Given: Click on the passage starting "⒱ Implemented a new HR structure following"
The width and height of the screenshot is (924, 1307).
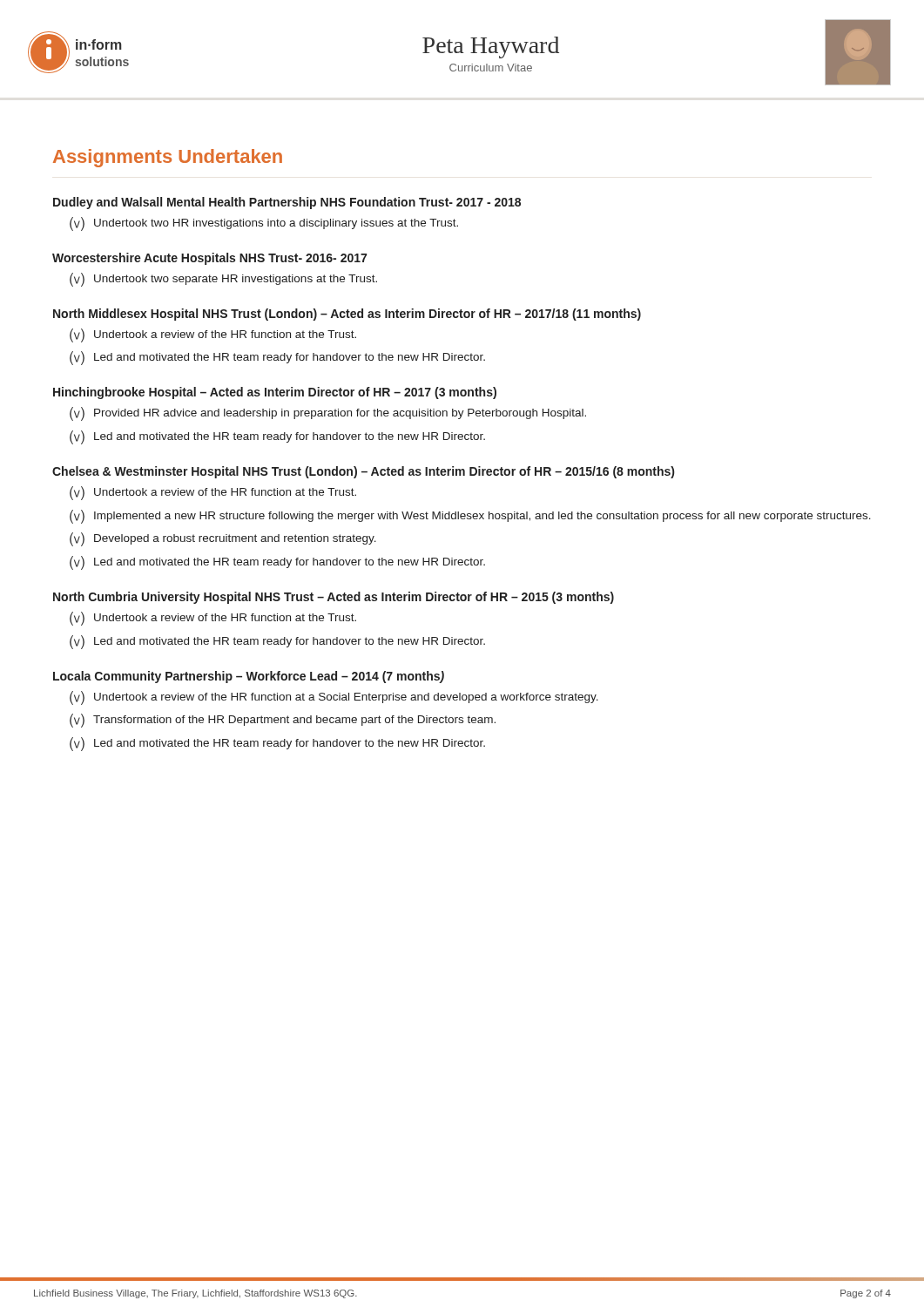Looking at the screenshot, I should [x=470, y=517].
